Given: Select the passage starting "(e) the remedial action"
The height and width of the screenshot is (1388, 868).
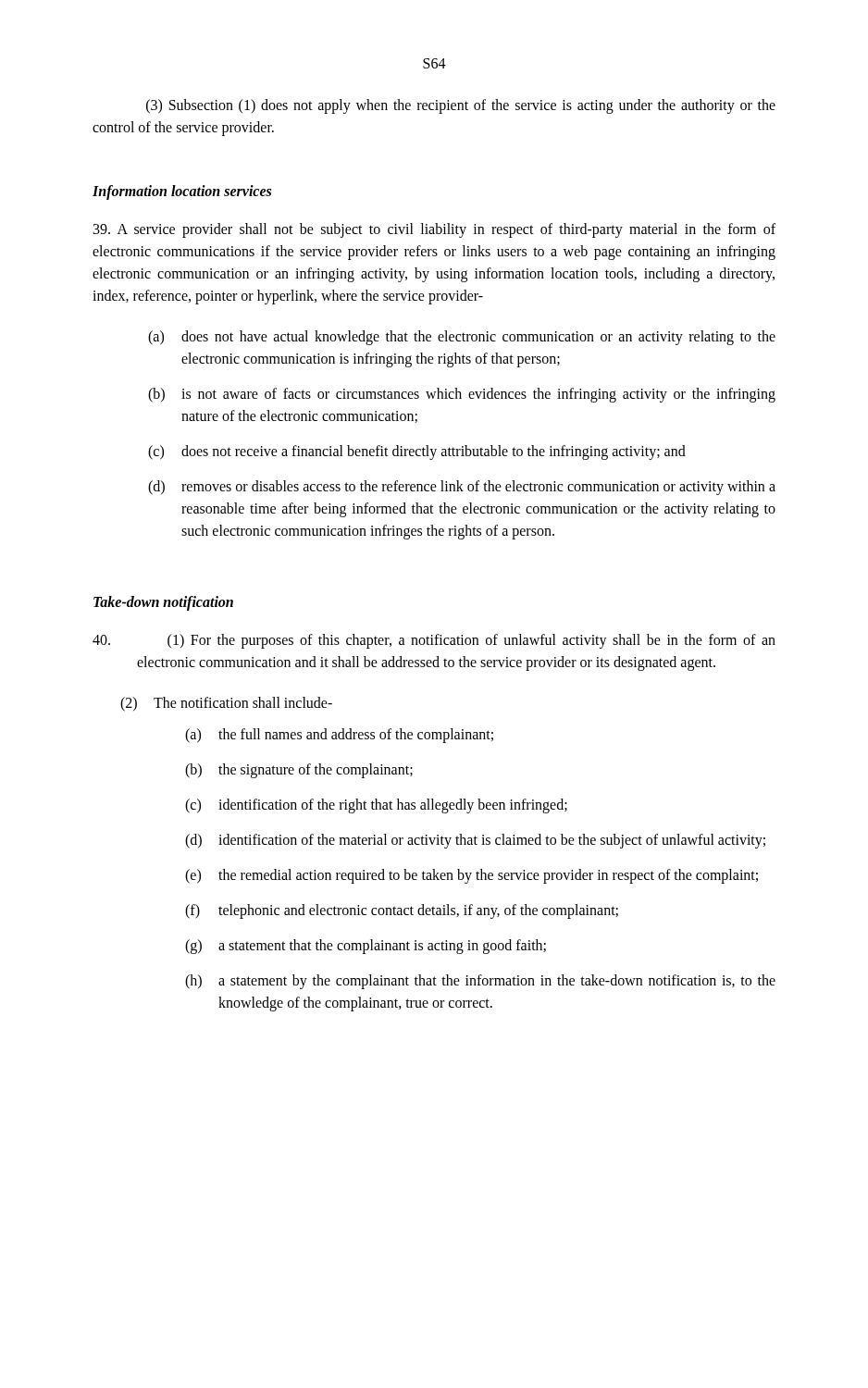Looking at the screenshot, I should (480, 875).
